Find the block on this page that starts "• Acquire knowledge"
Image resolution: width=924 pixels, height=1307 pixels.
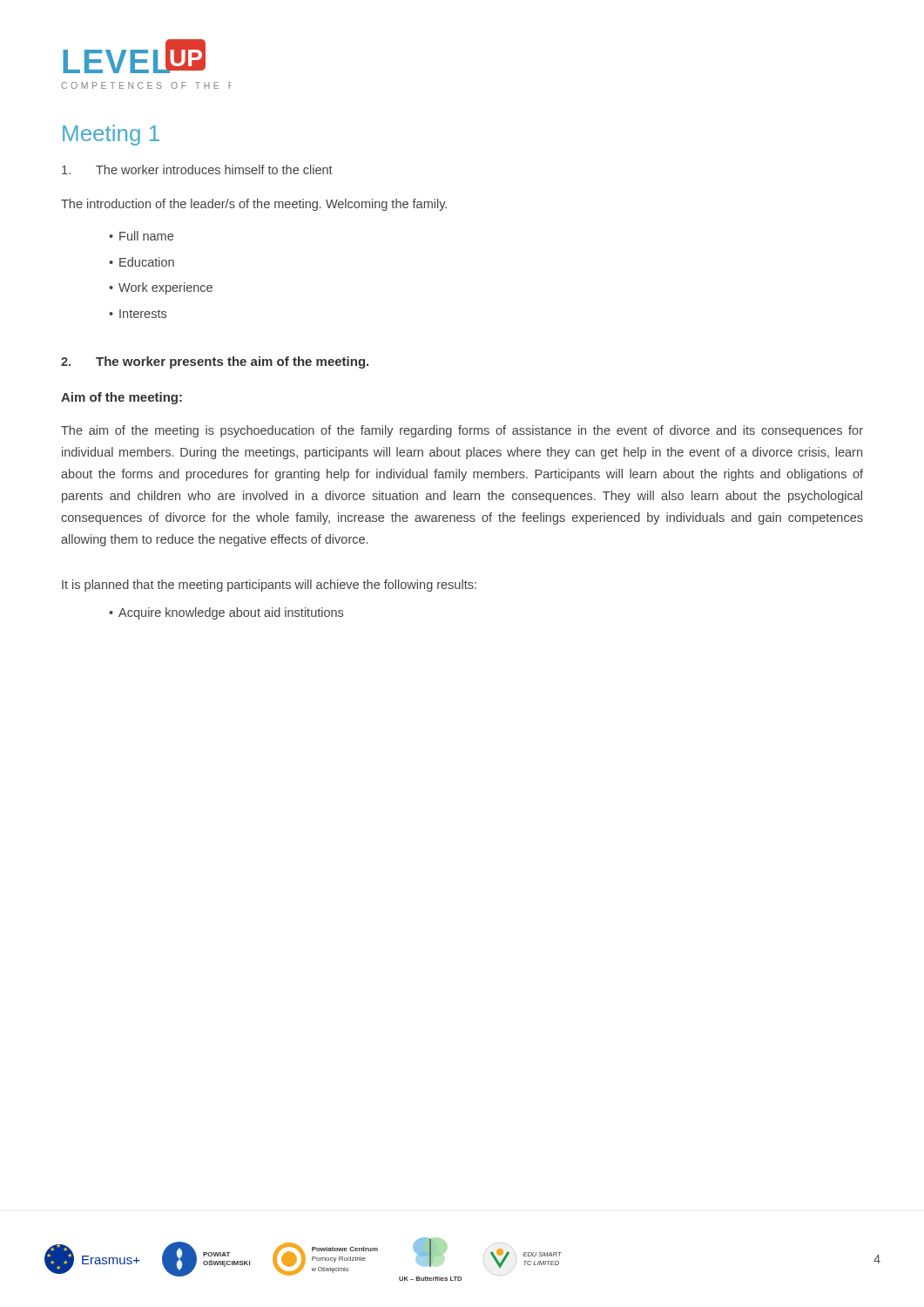(226, 613)
